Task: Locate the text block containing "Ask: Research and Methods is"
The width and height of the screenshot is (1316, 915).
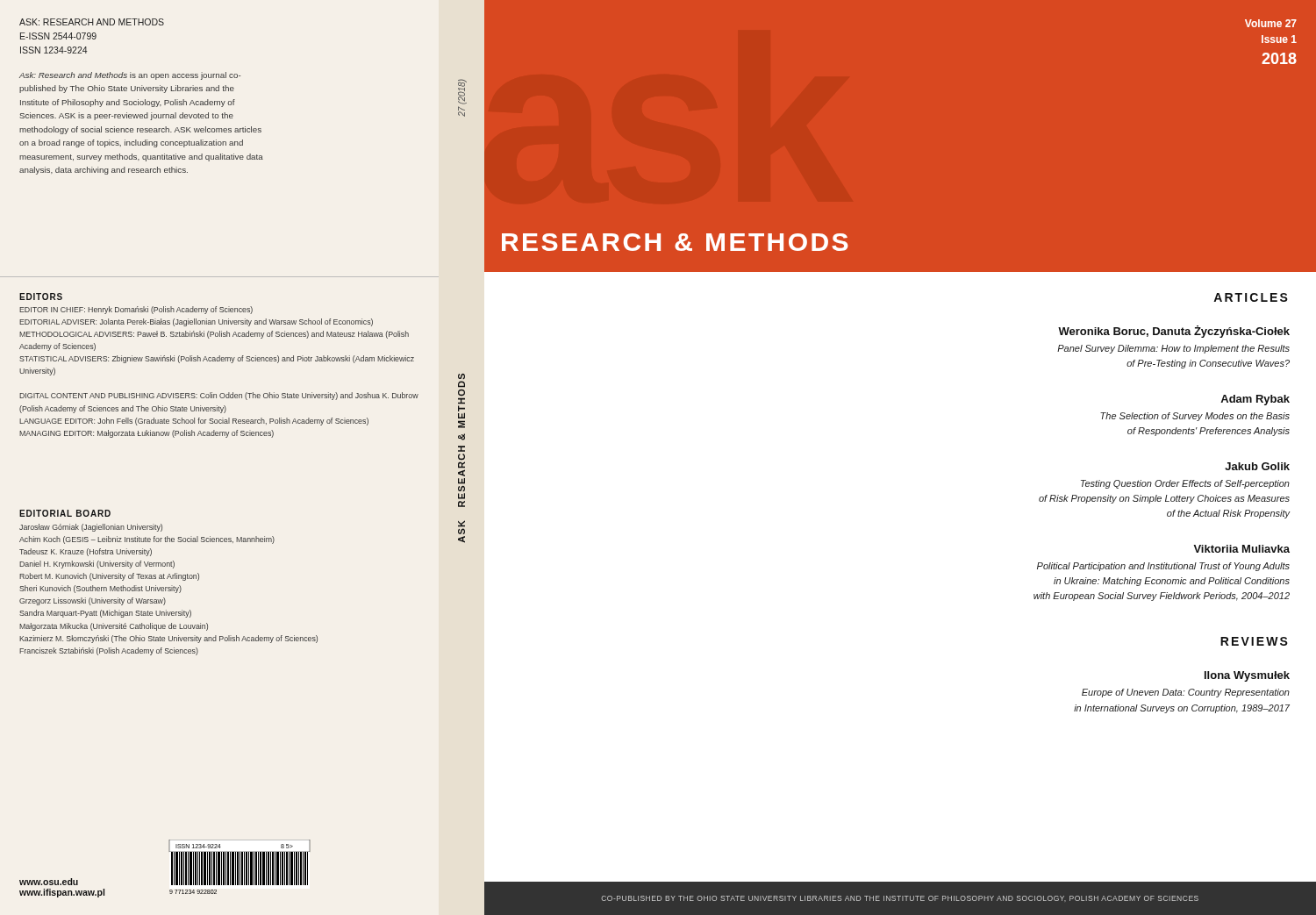Action: [141, 123]
